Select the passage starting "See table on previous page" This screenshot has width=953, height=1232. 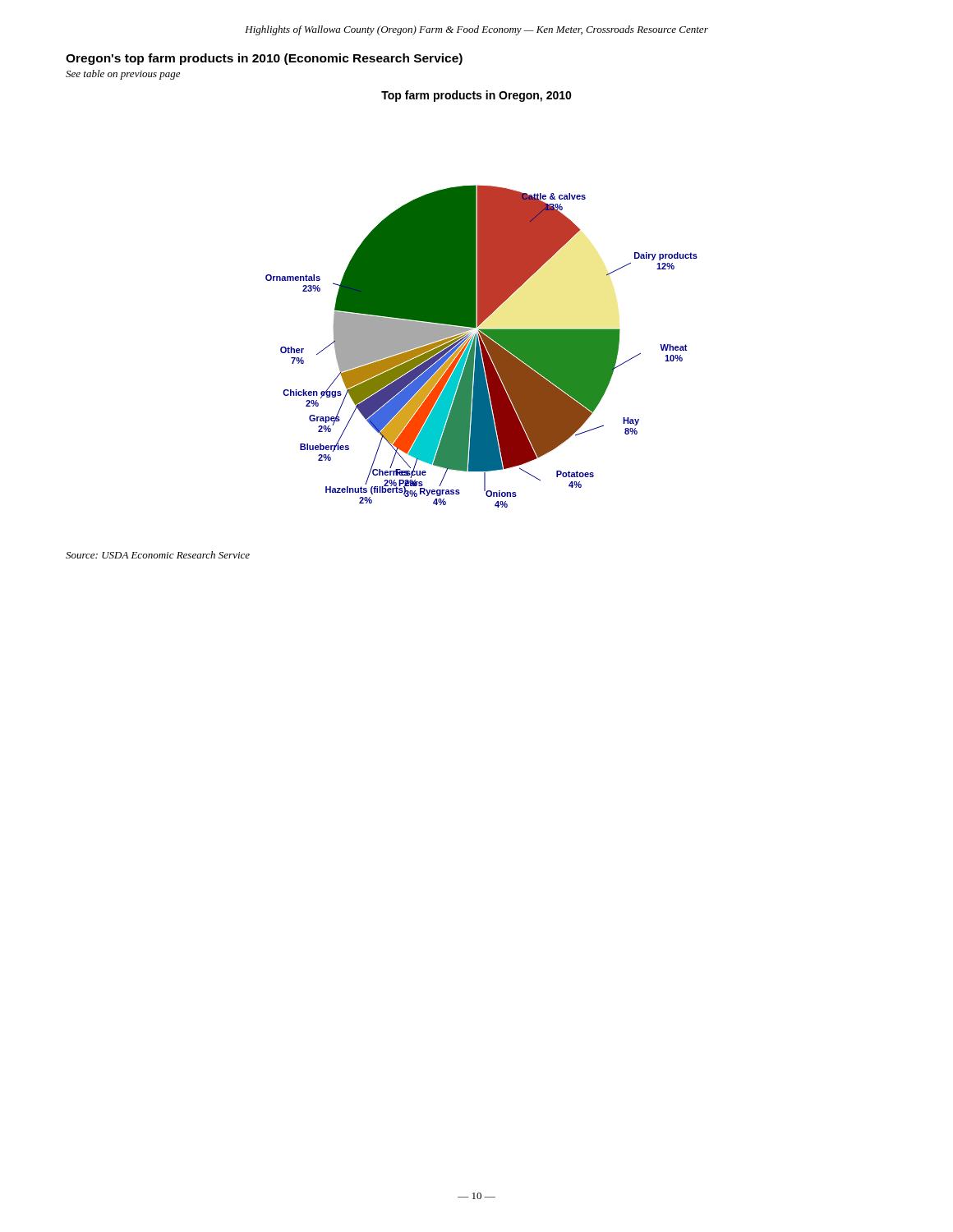[123, 74]
